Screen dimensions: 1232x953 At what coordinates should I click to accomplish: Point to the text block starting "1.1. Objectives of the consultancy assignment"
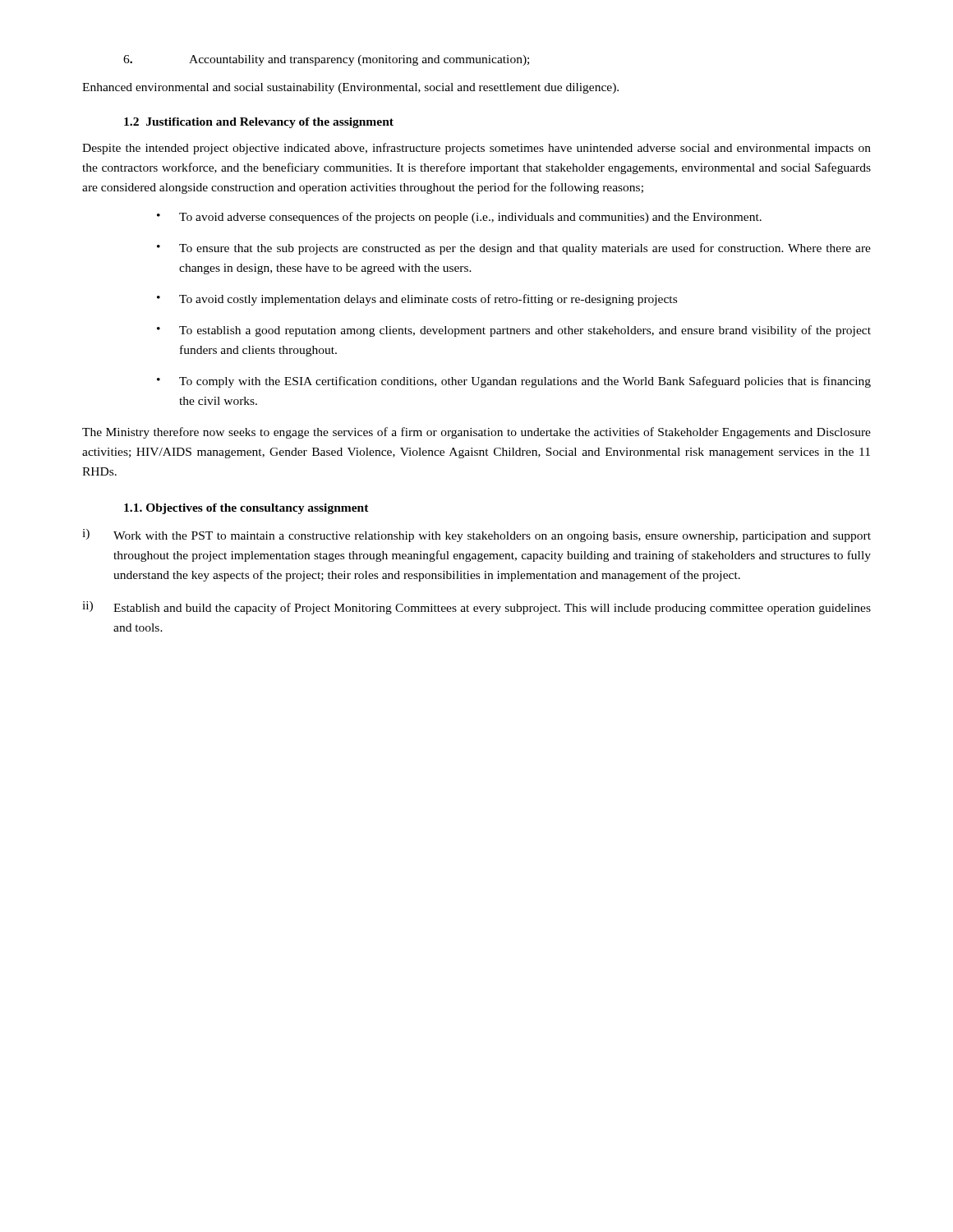(246, 507)
